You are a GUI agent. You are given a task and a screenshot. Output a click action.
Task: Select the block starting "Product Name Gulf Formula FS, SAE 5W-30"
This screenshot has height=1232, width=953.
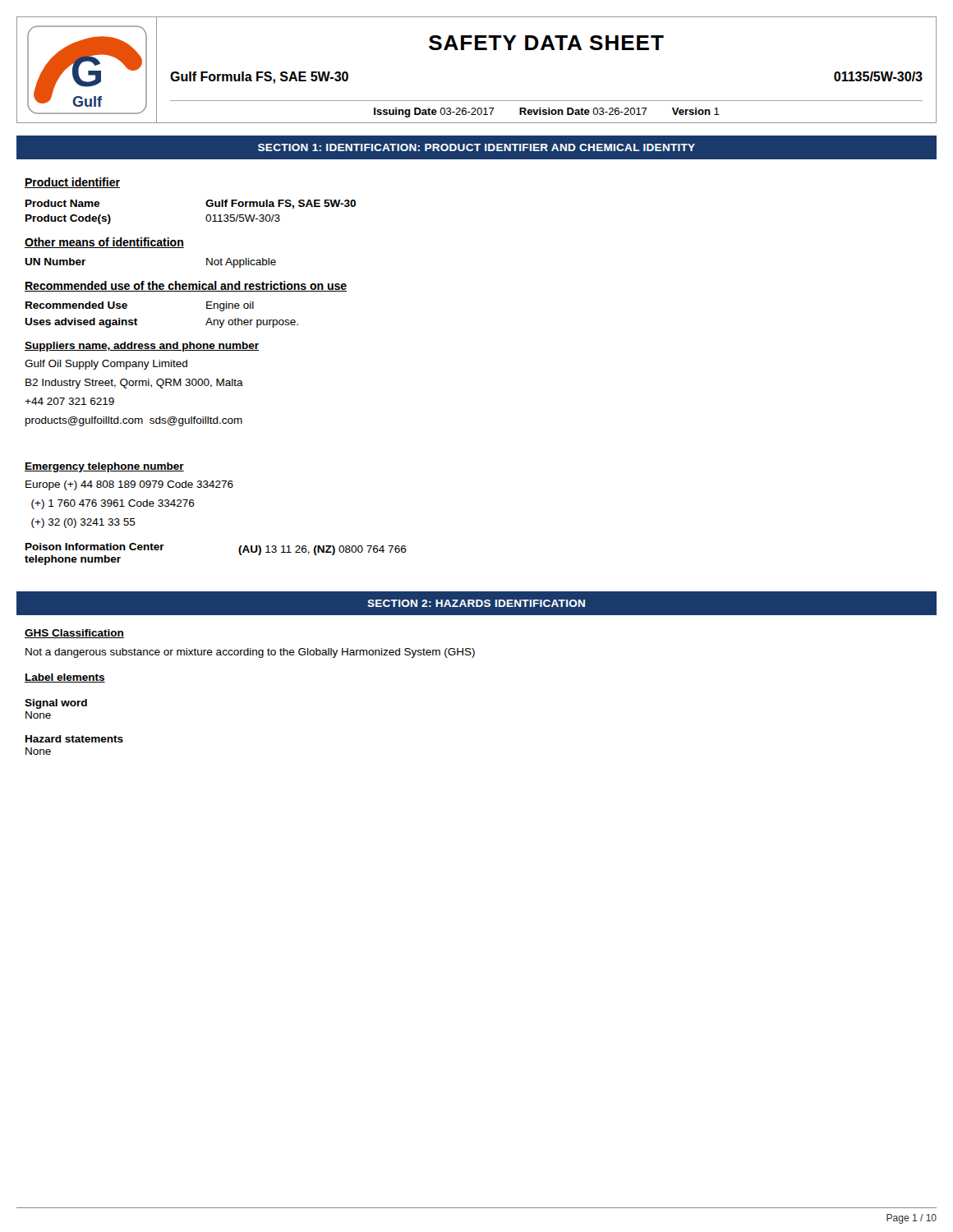pos(58,204)
